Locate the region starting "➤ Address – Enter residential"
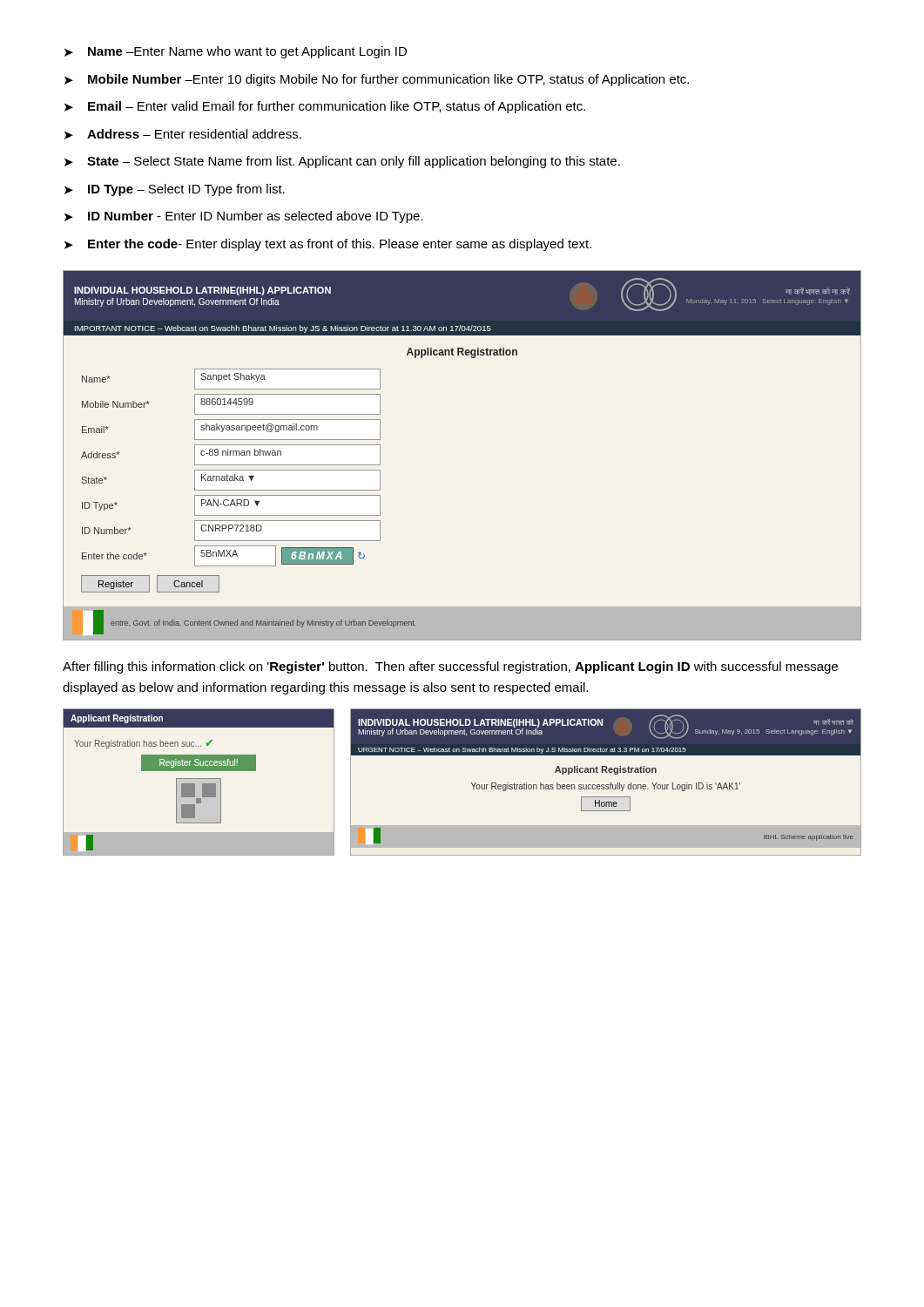Viewport: 924px width, 1307px height. [x=183, y=134]
